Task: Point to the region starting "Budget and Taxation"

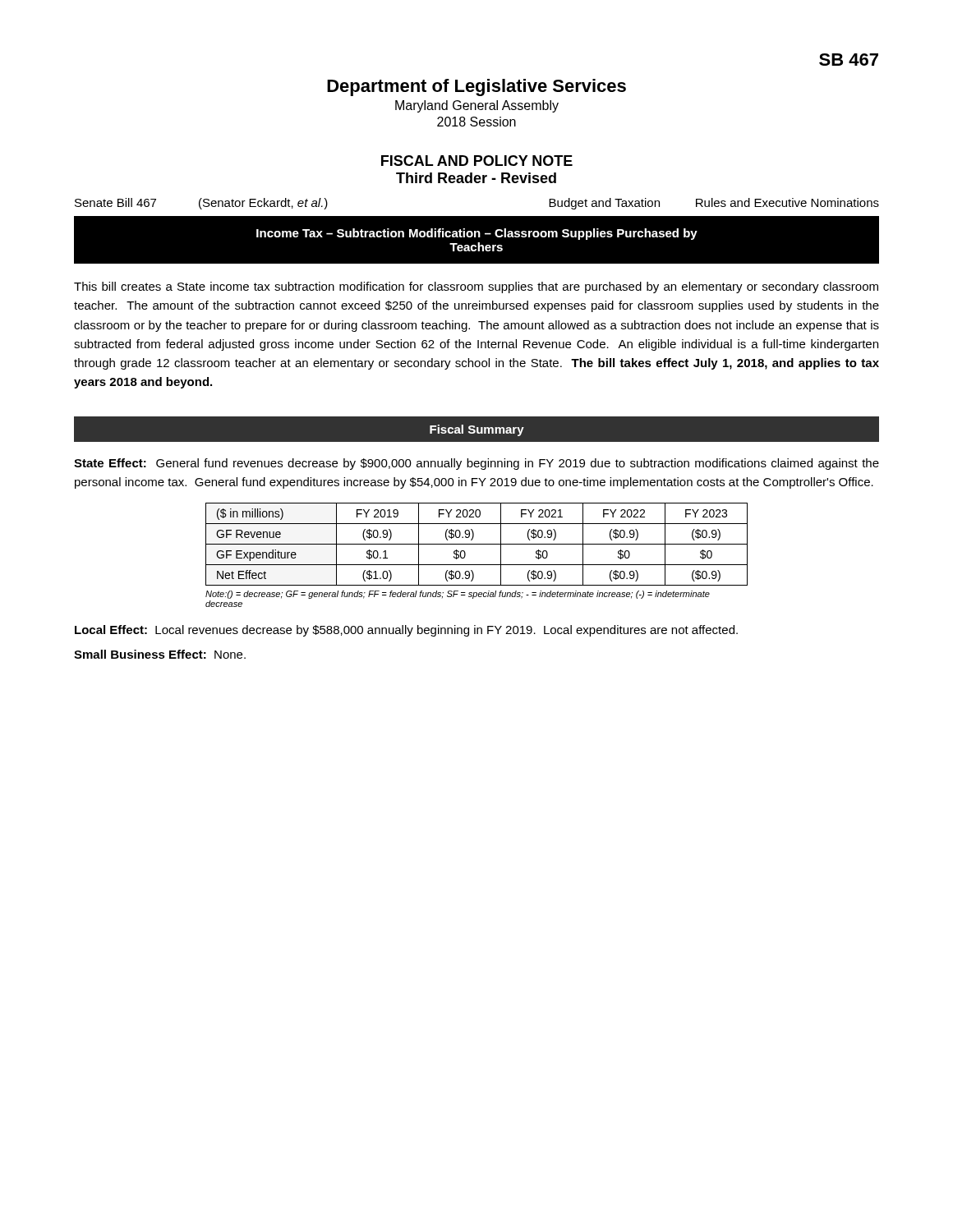Action: [x=714, y=202]
